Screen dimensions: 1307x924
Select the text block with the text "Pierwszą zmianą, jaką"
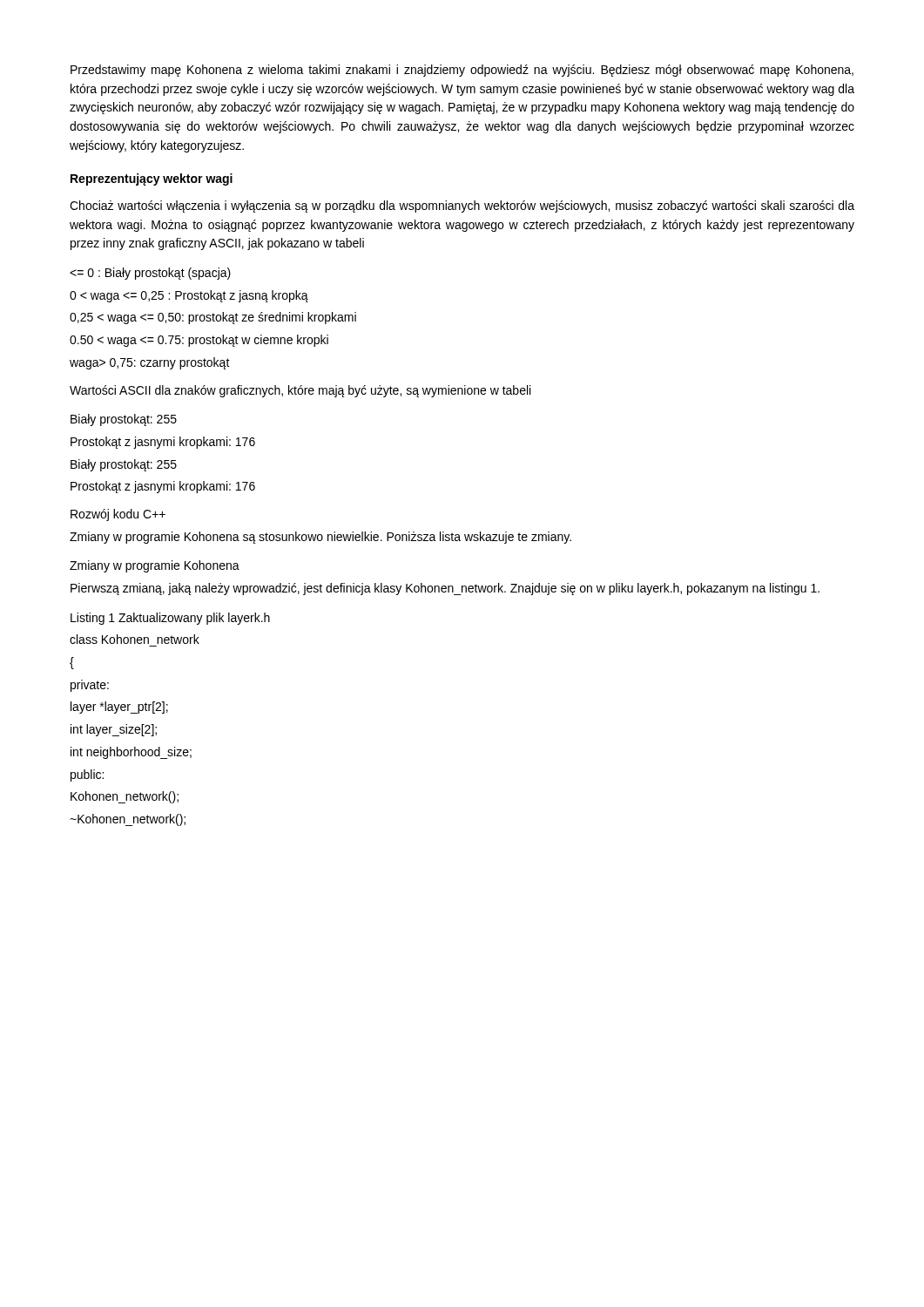[x=445, y=588]
